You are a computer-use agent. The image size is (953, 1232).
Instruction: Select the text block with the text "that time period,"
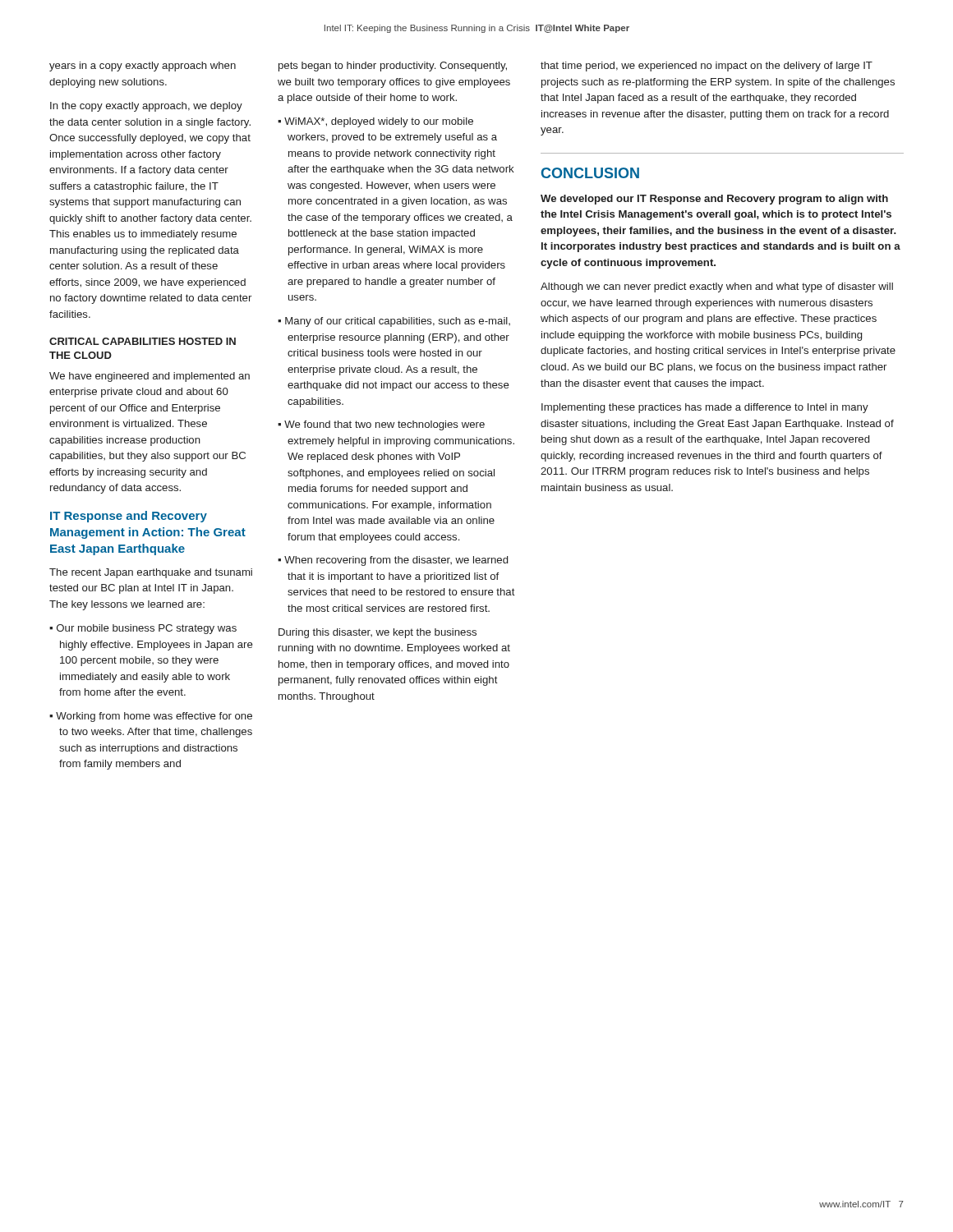(718, 97)
